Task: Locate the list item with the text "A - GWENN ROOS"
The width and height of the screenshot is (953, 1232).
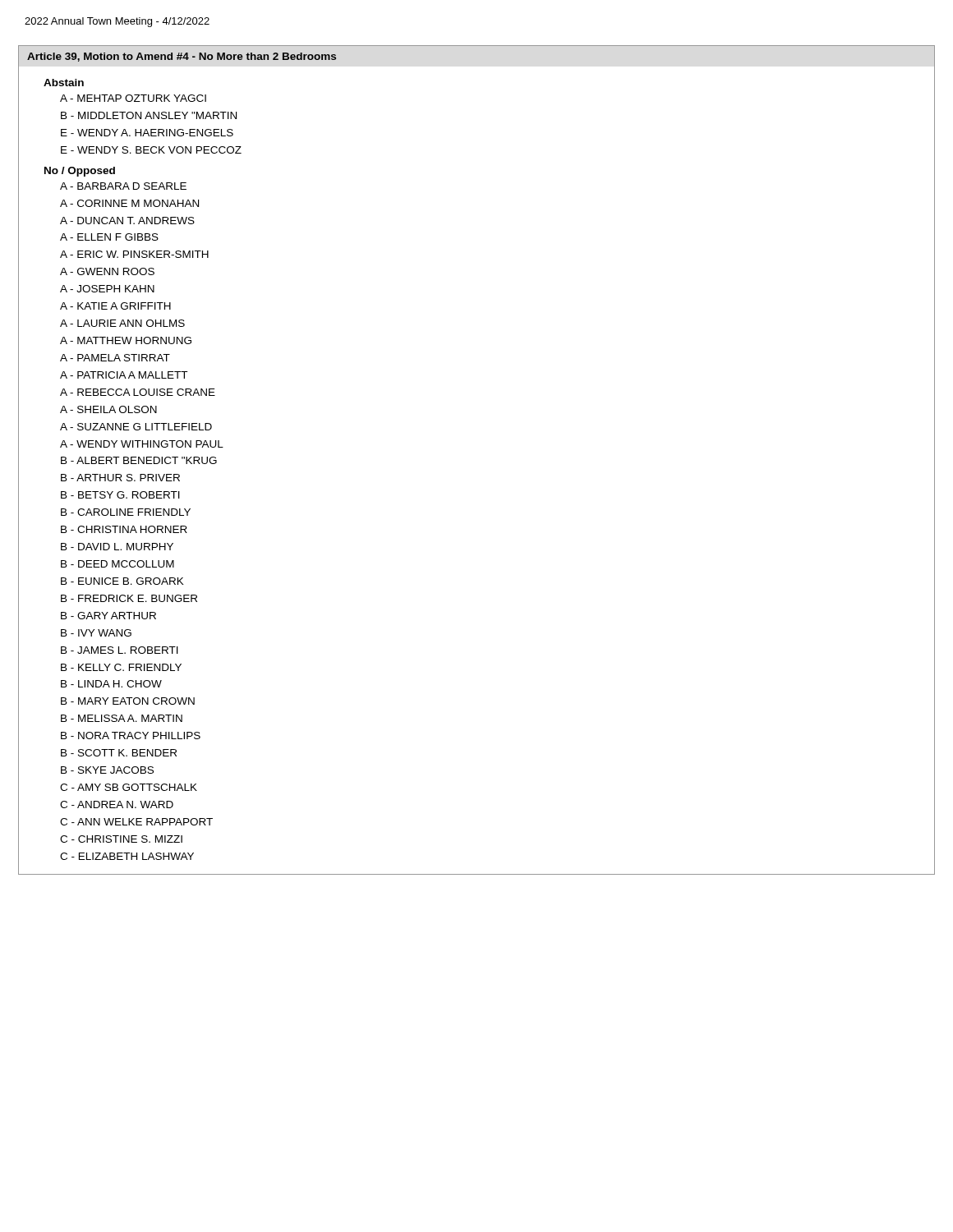Action: pyautogui.click(x=107, y=272)
